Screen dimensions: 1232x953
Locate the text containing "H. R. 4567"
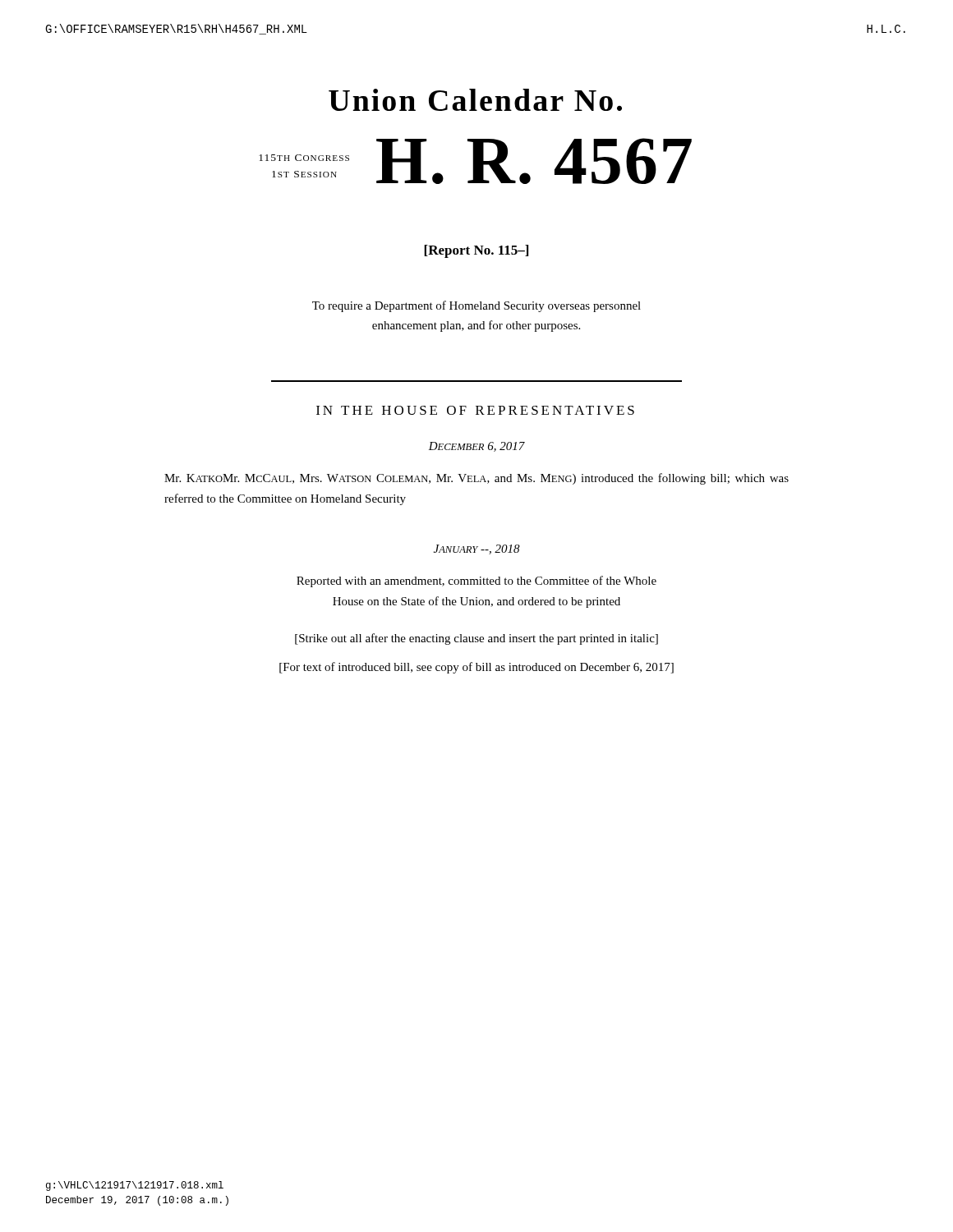point(535,161)
